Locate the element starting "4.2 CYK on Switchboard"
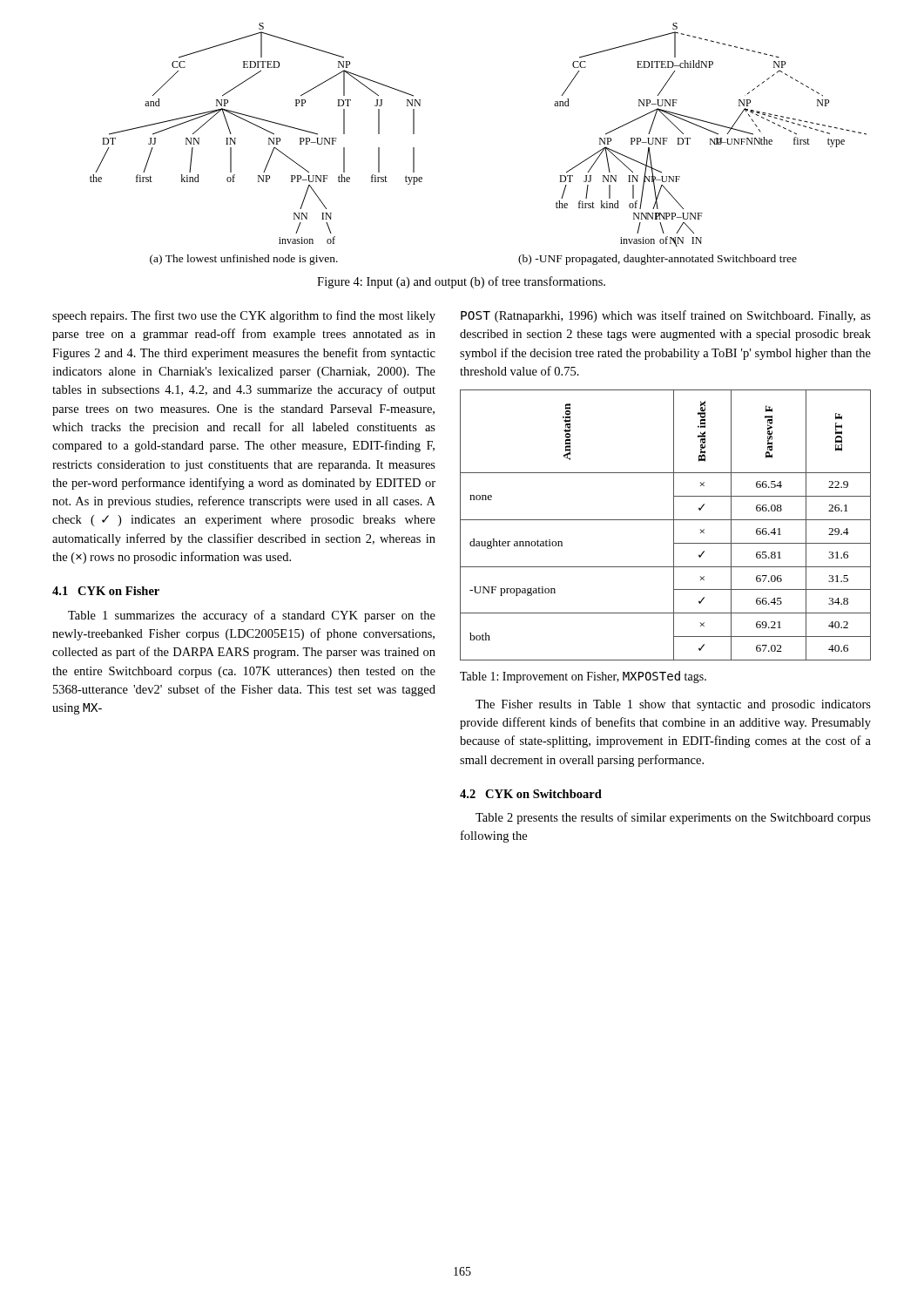 click(531, 794)
